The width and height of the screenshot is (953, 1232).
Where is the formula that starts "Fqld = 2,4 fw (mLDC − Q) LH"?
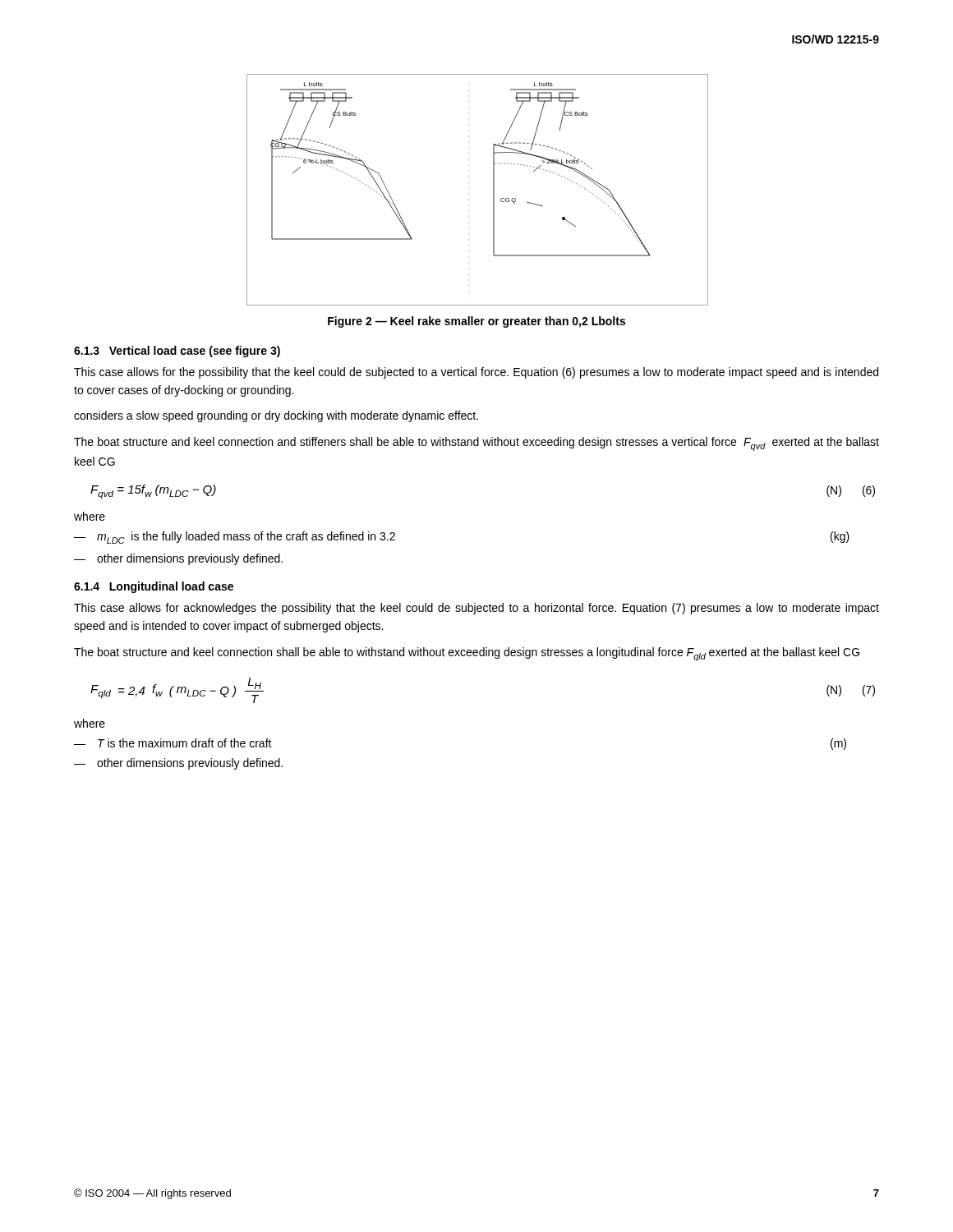click(171, 690)
